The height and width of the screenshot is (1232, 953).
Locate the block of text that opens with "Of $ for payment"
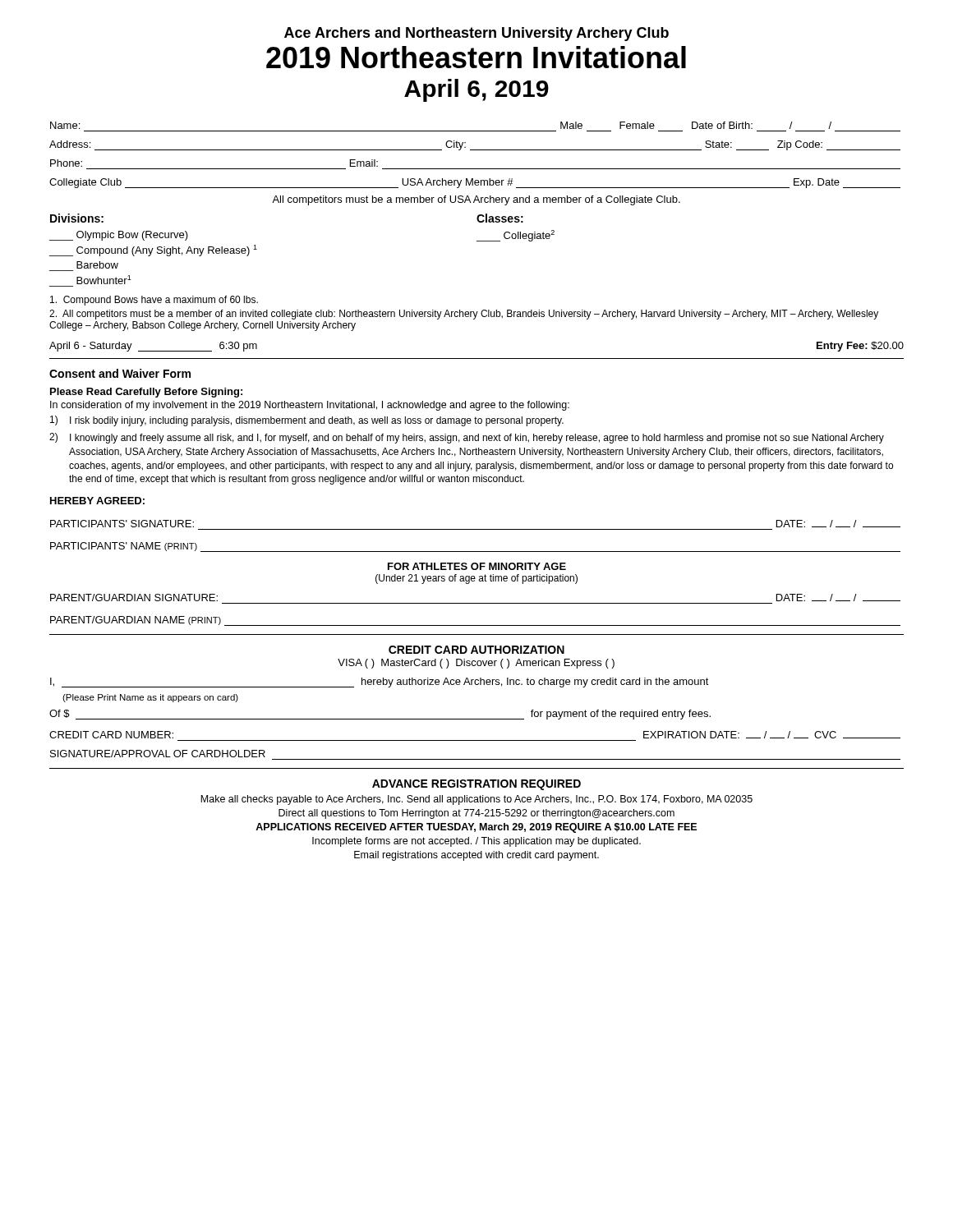click(380, 713)
